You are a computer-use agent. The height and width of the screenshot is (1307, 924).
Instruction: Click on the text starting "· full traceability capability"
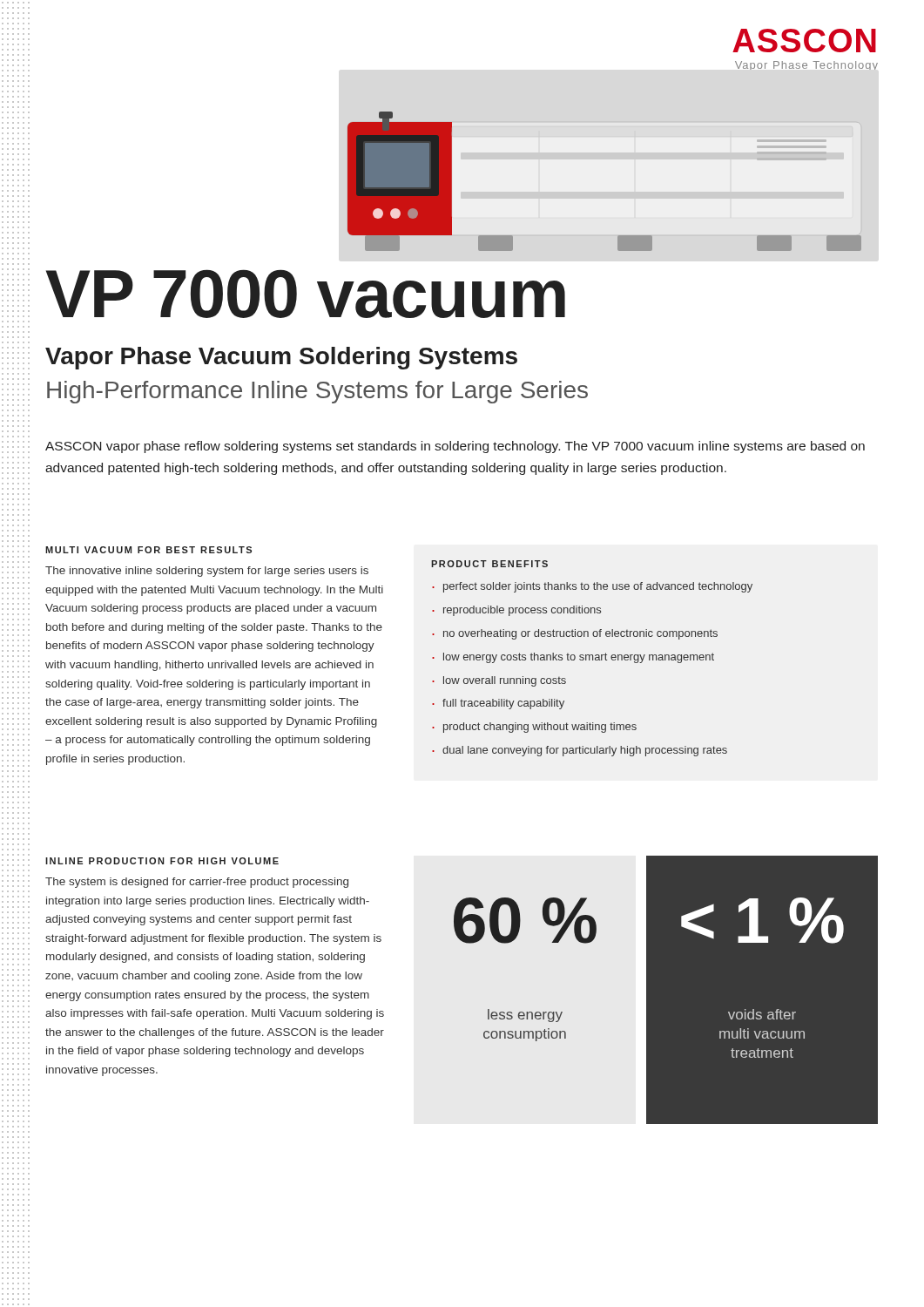(x=498, y=706)
